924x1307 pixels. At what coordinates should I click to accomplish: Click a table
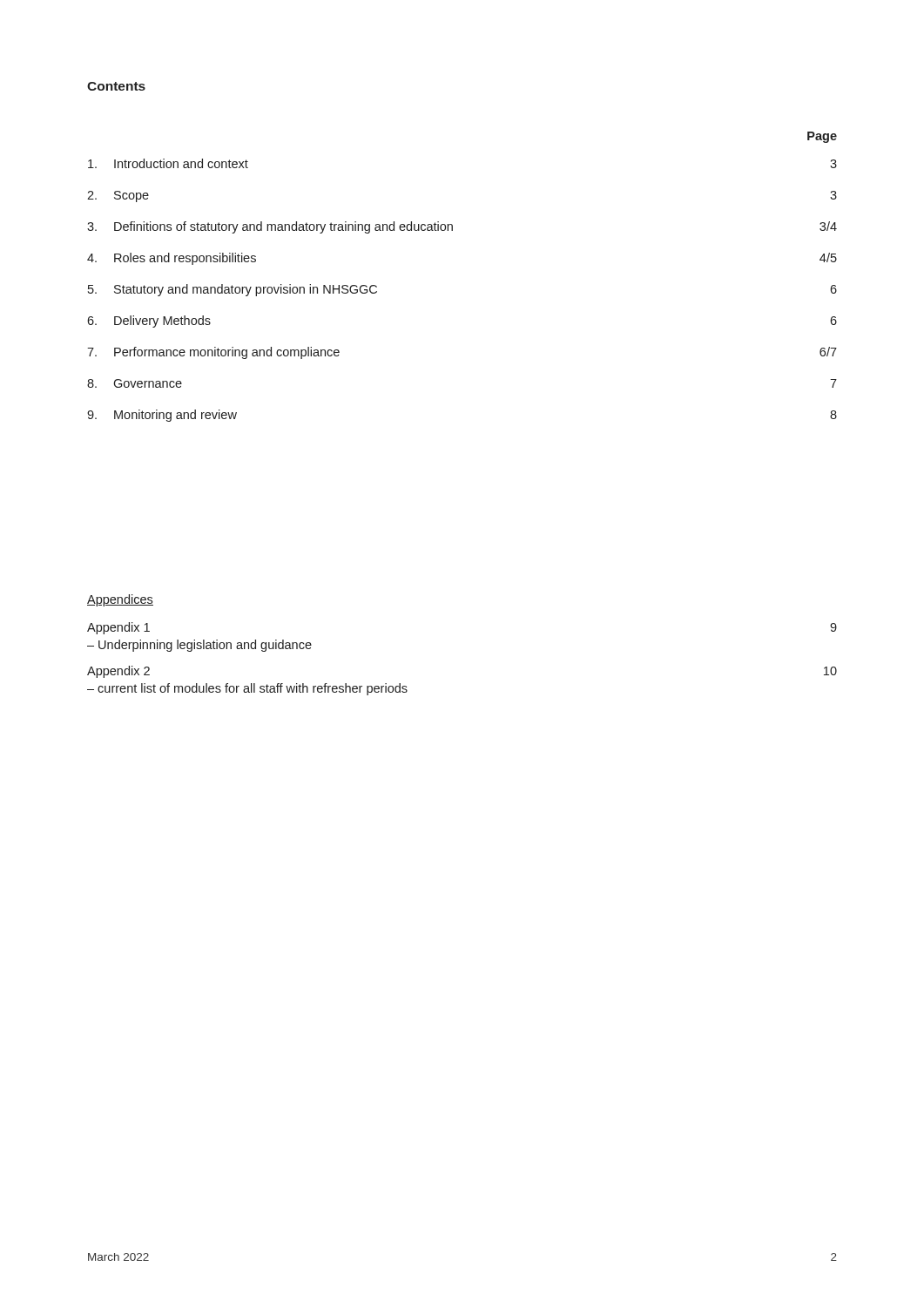[462, 275]
